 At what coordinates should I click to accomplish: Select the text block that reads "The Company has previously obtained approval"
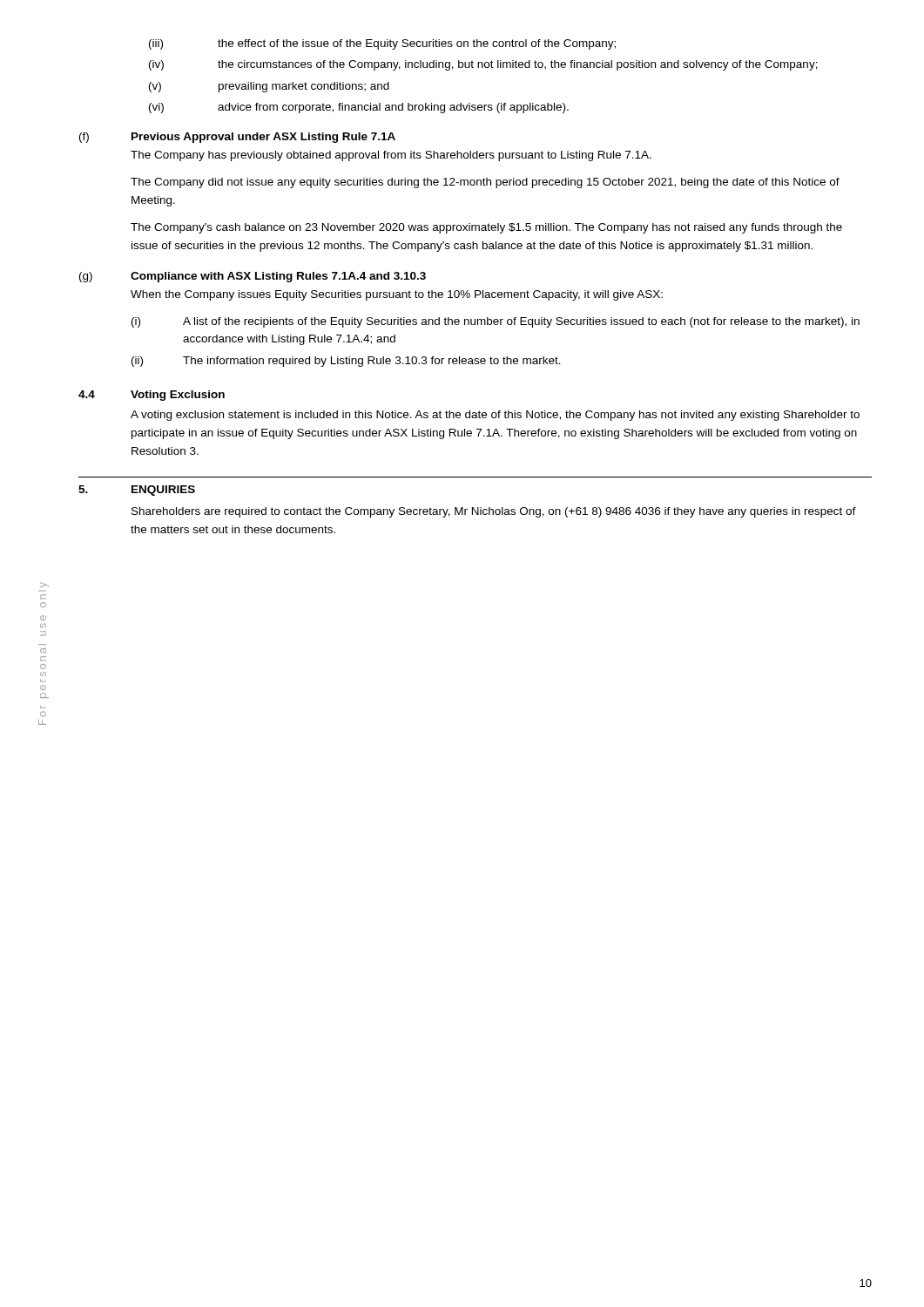pyautogui.click(x=391, y=155)
